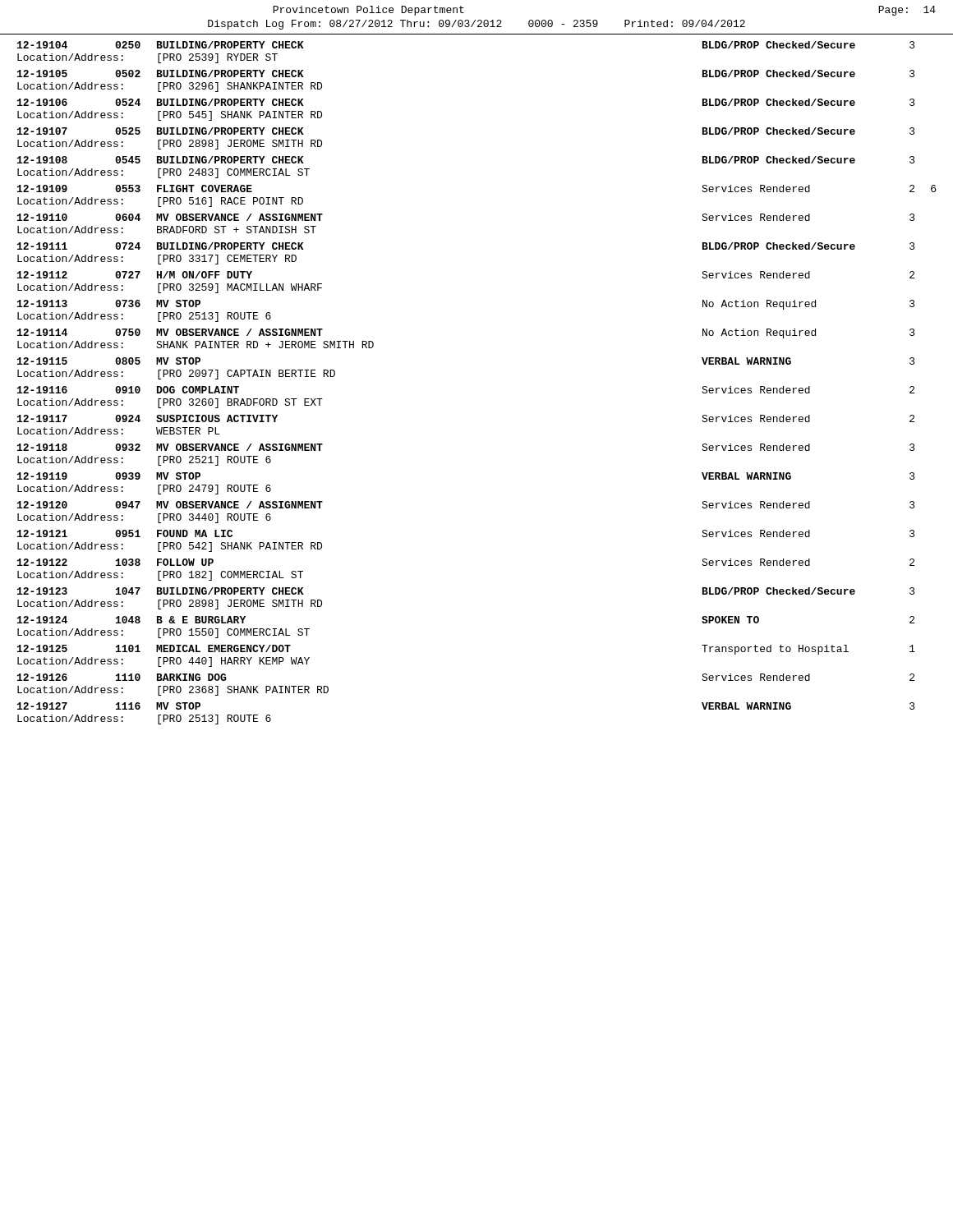
Task: Locate the block of text that opens with "12-19118 0932 MV OBSERVANCE /"
Action: pyautogui.click(x=39, y=447)
